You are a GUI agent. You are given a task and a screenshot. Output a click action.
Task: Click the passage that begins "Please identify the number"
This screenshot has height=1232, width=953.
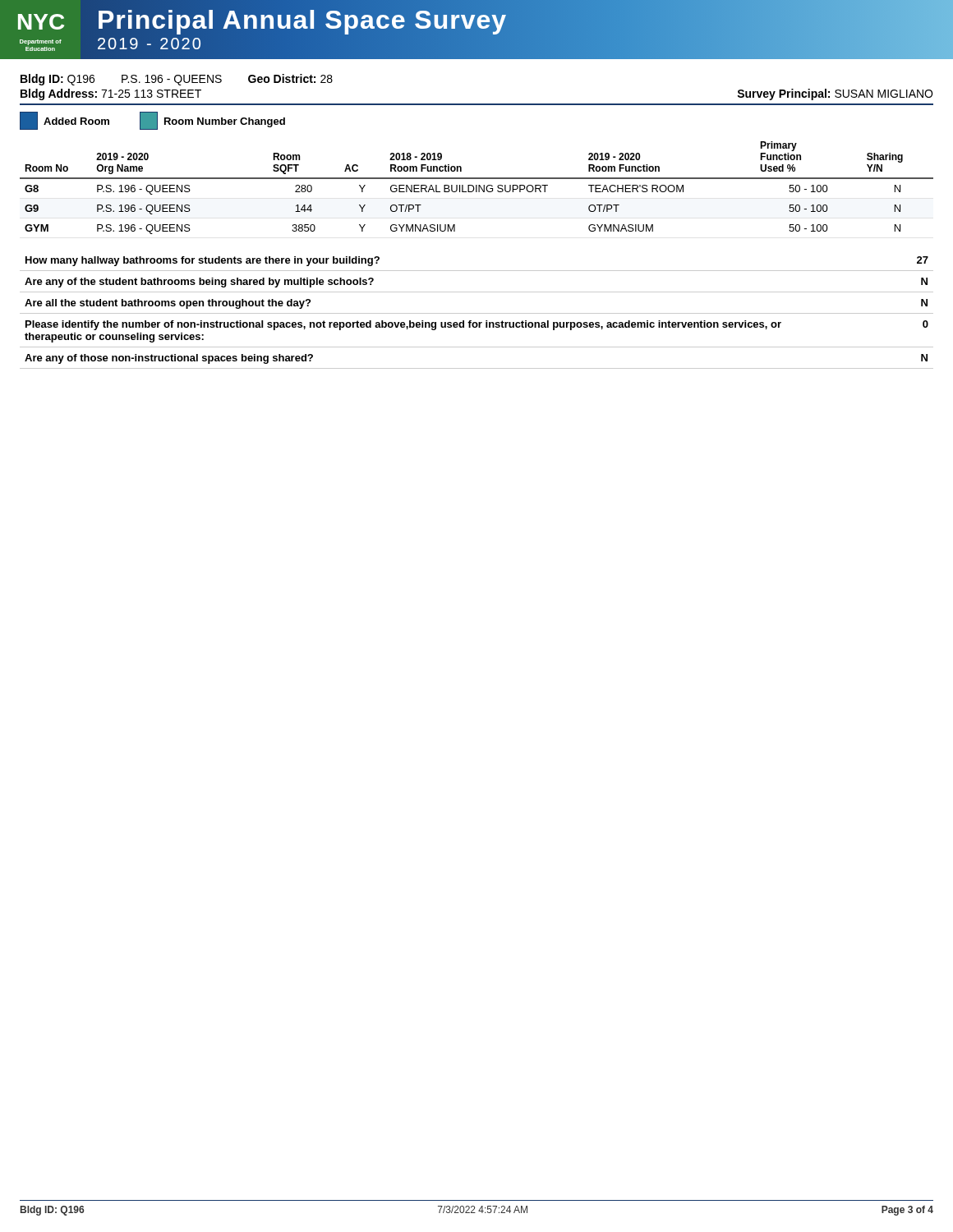tap(476, 330)
